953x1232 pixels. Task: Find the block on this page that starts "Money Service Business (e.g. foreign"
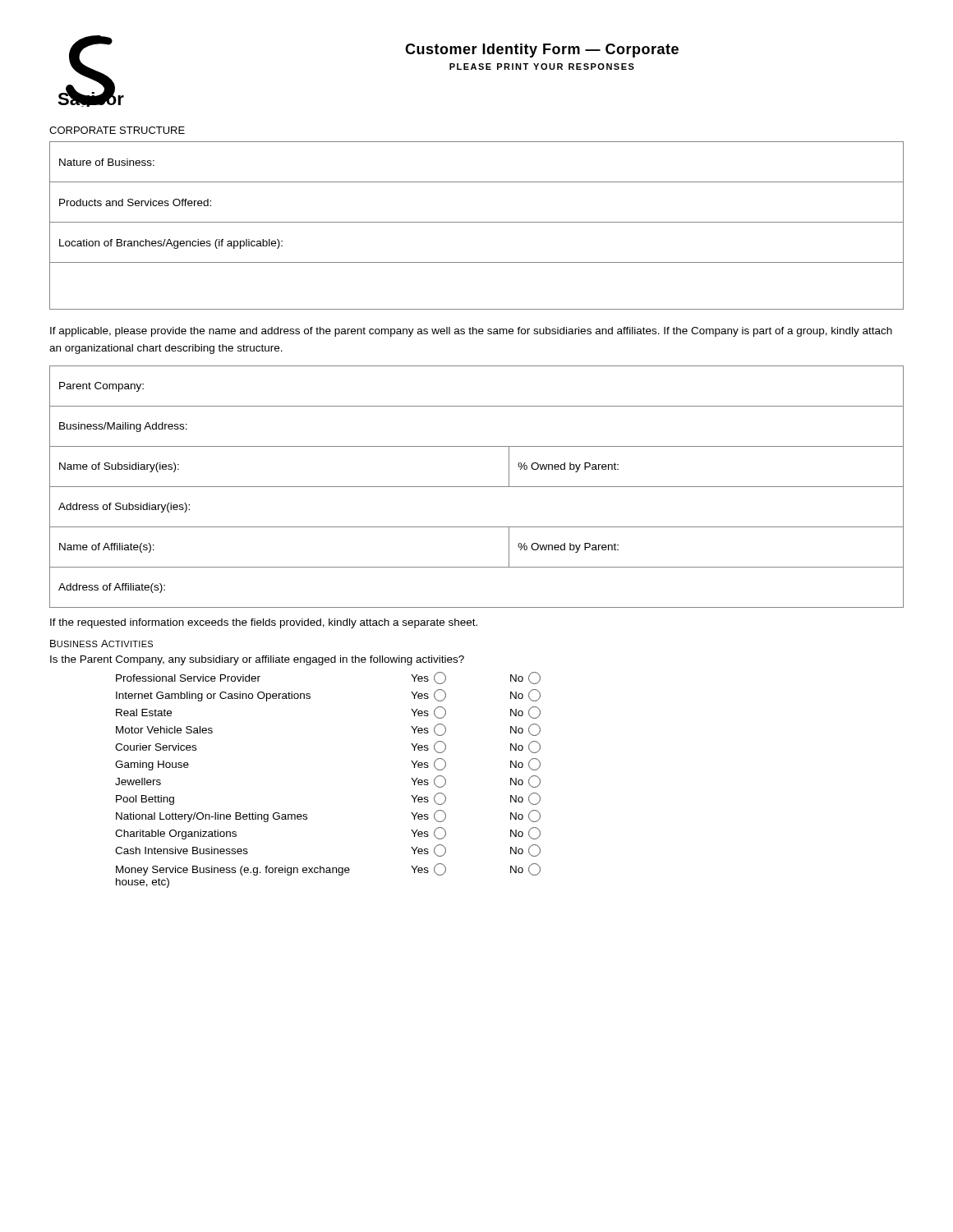[328, 869]
